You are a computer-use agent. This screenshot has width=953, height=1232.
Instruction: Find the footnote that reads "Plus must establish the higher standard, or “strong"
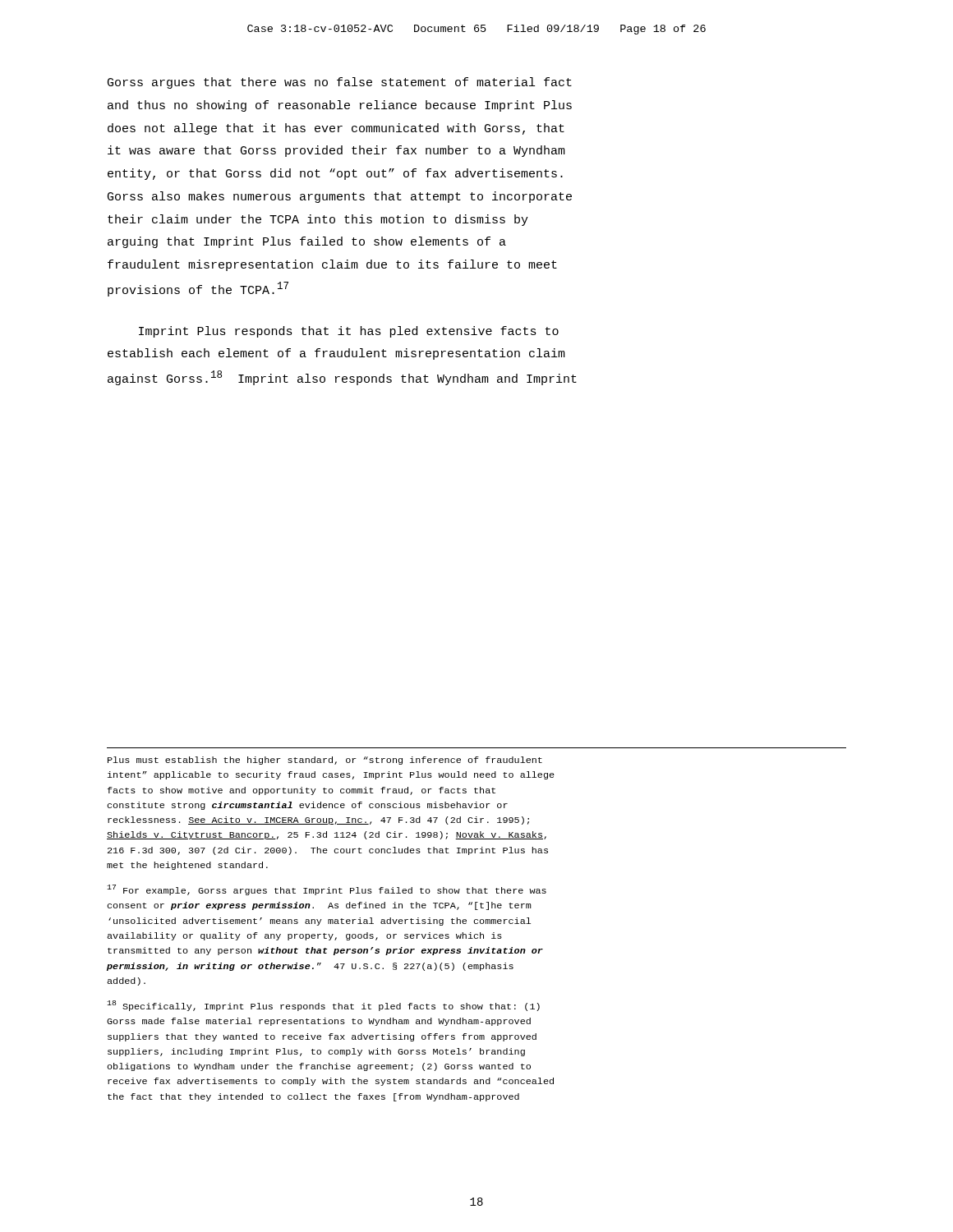pos(476,929)
